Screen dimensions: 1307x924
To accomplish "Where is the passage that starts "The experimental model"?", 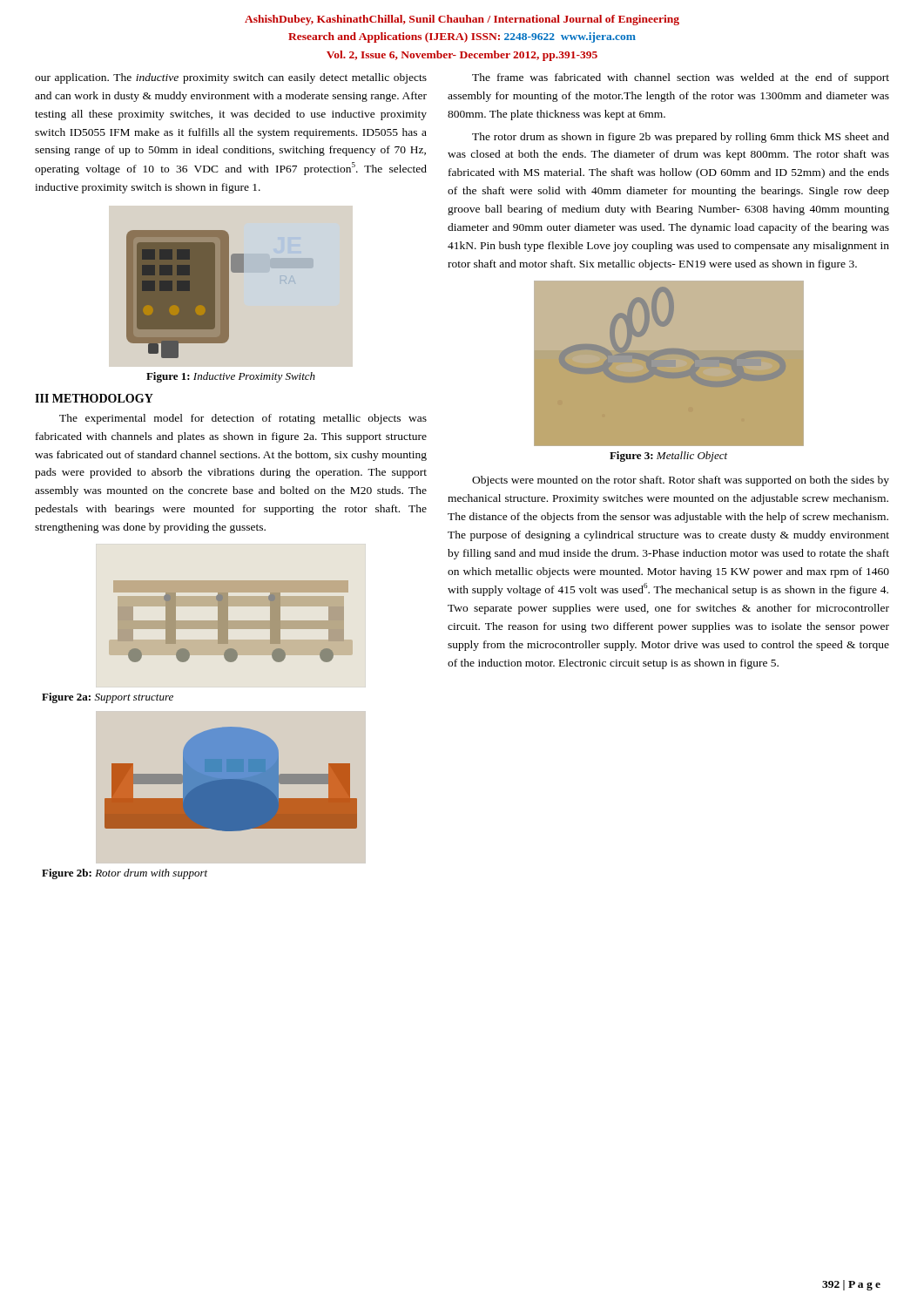I will point(231,473).
